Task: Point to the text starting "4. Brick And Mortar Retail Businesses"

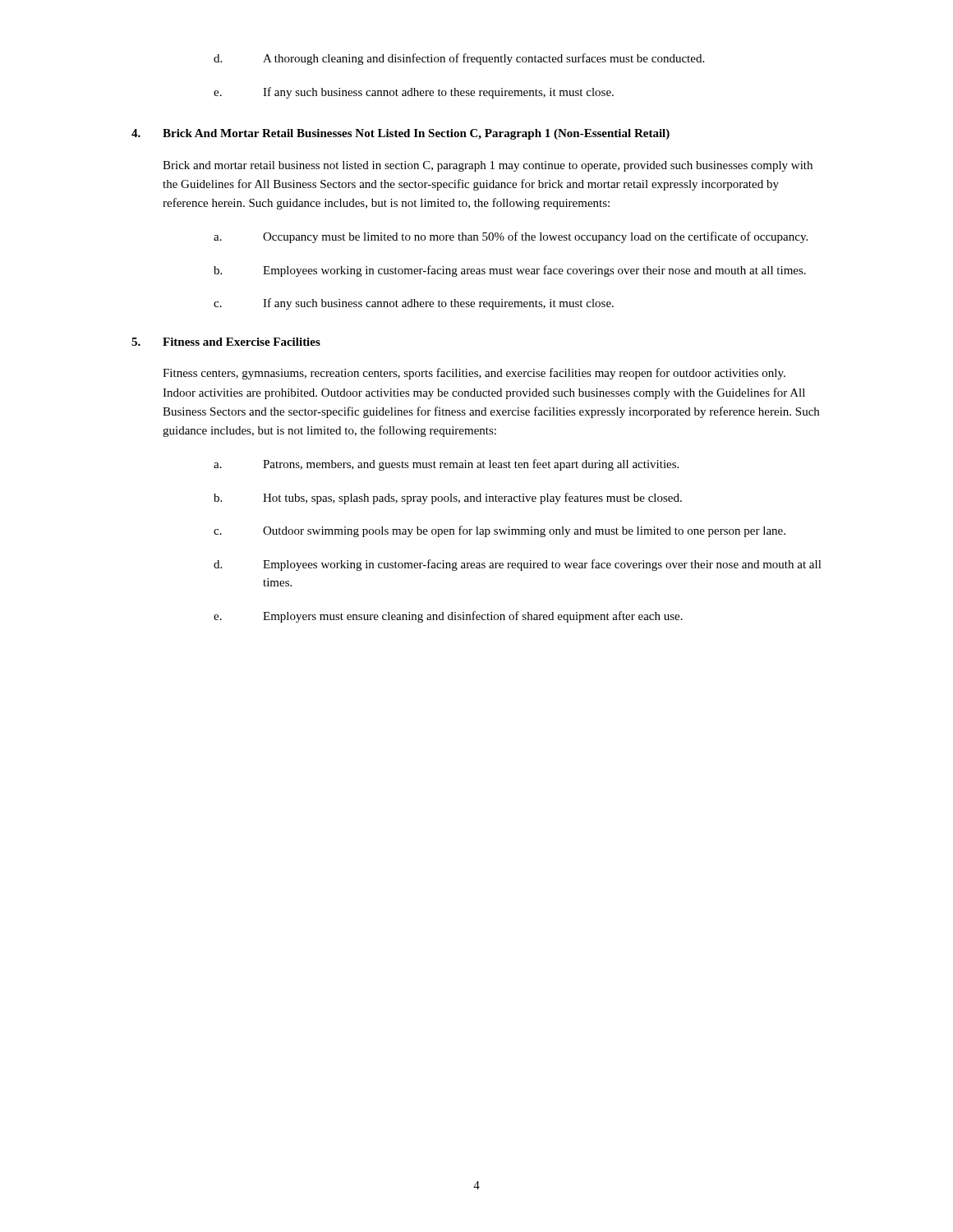Action: (476, 133)
